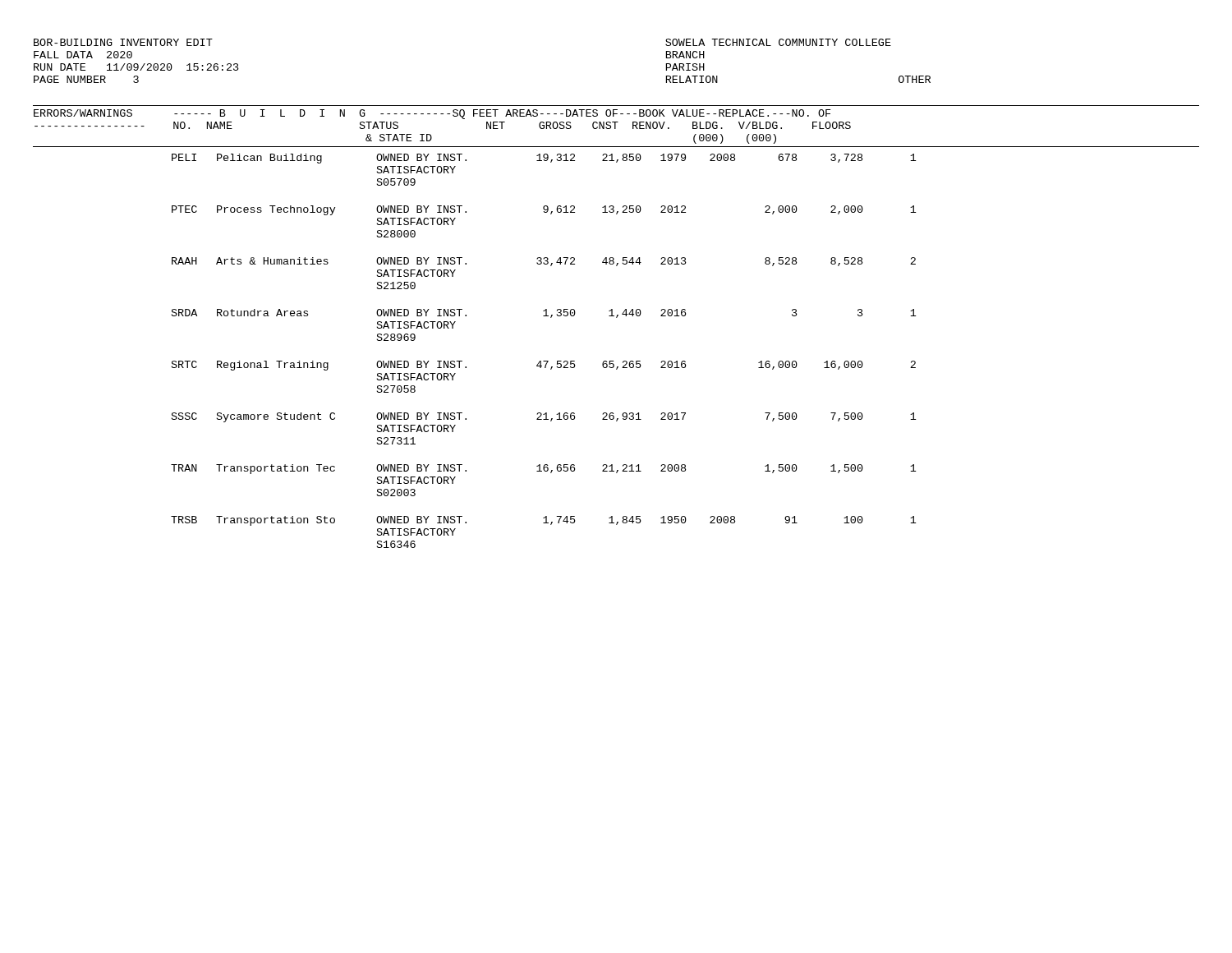The height and width of the screenshot is (953, 1232).
Task: Locate a table
Action: 616,328
